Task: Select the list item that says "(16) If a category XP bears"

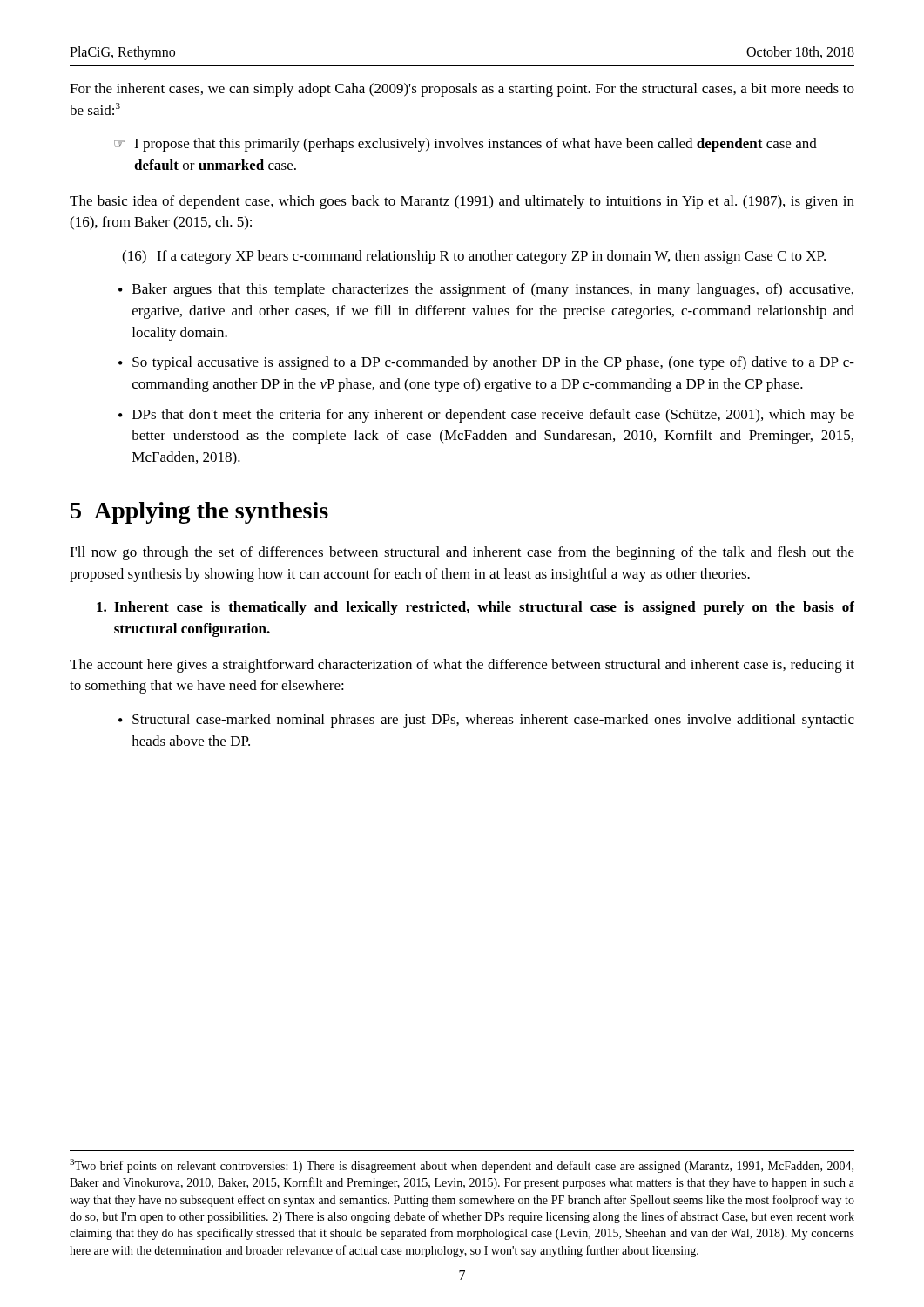Action: 488,256
